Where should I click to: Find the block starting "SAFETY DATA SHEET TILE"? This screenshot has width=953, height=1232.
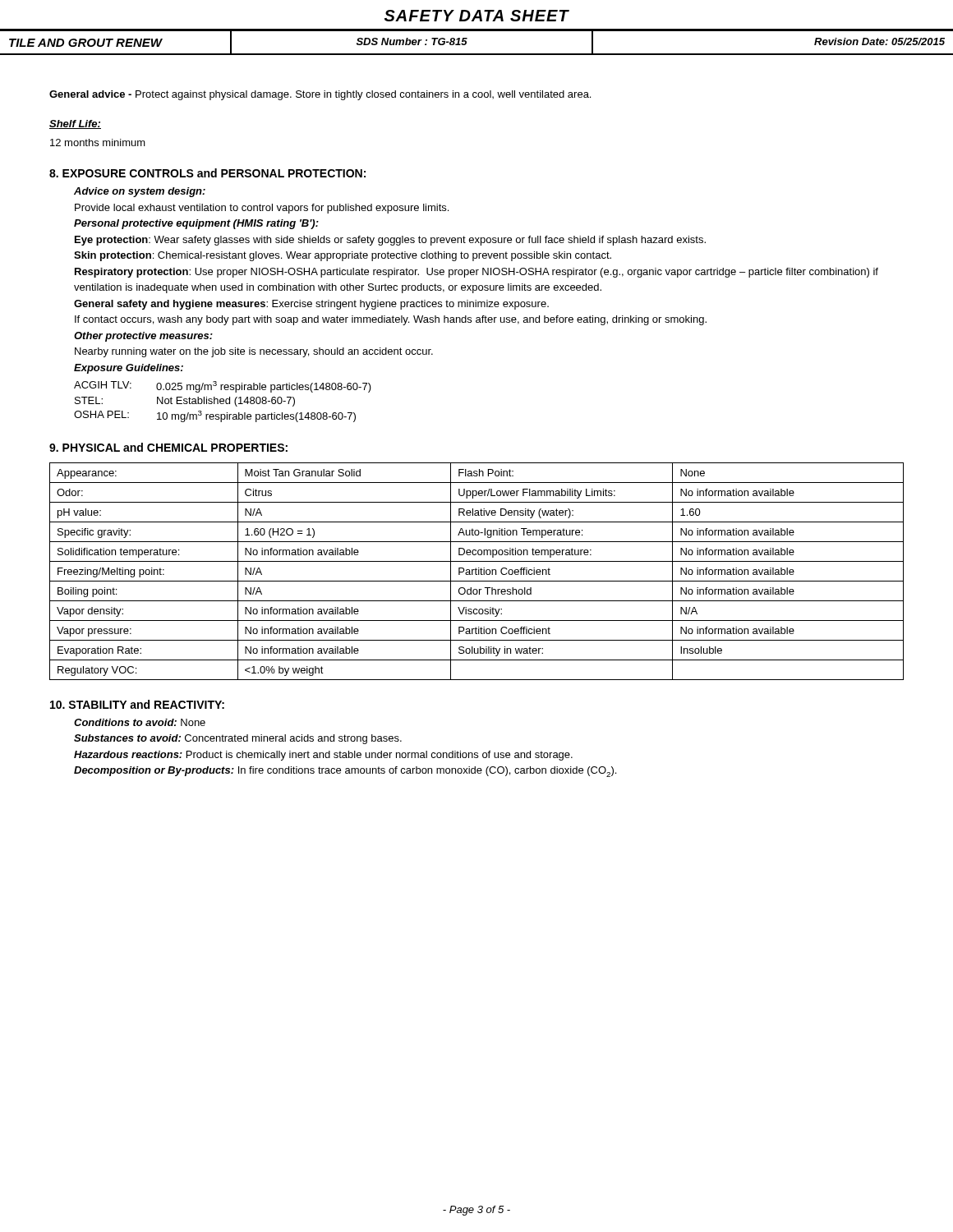pos(476,27)
